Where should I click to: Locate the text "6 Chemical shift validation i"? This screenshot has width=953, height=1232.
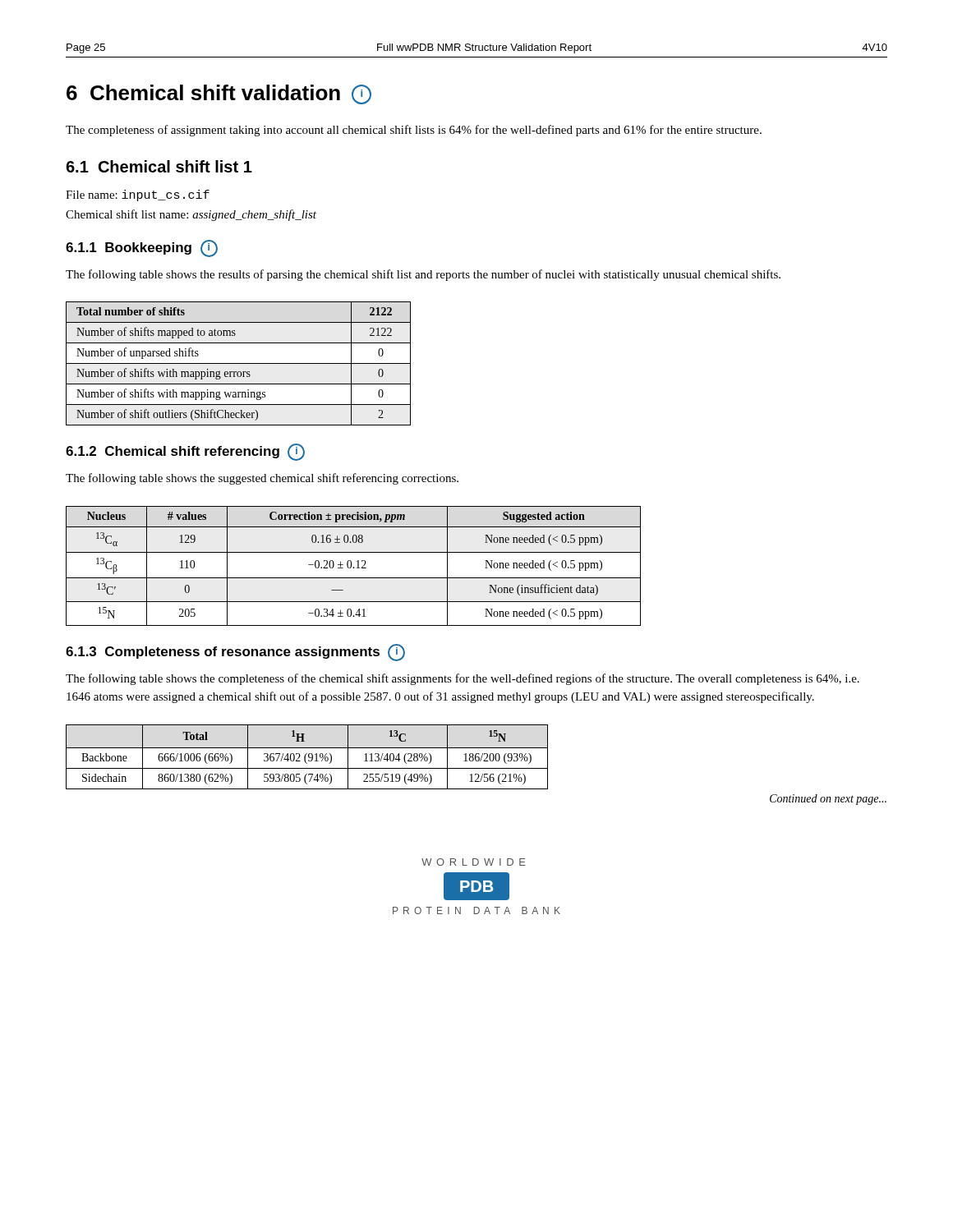pos(219,94)
